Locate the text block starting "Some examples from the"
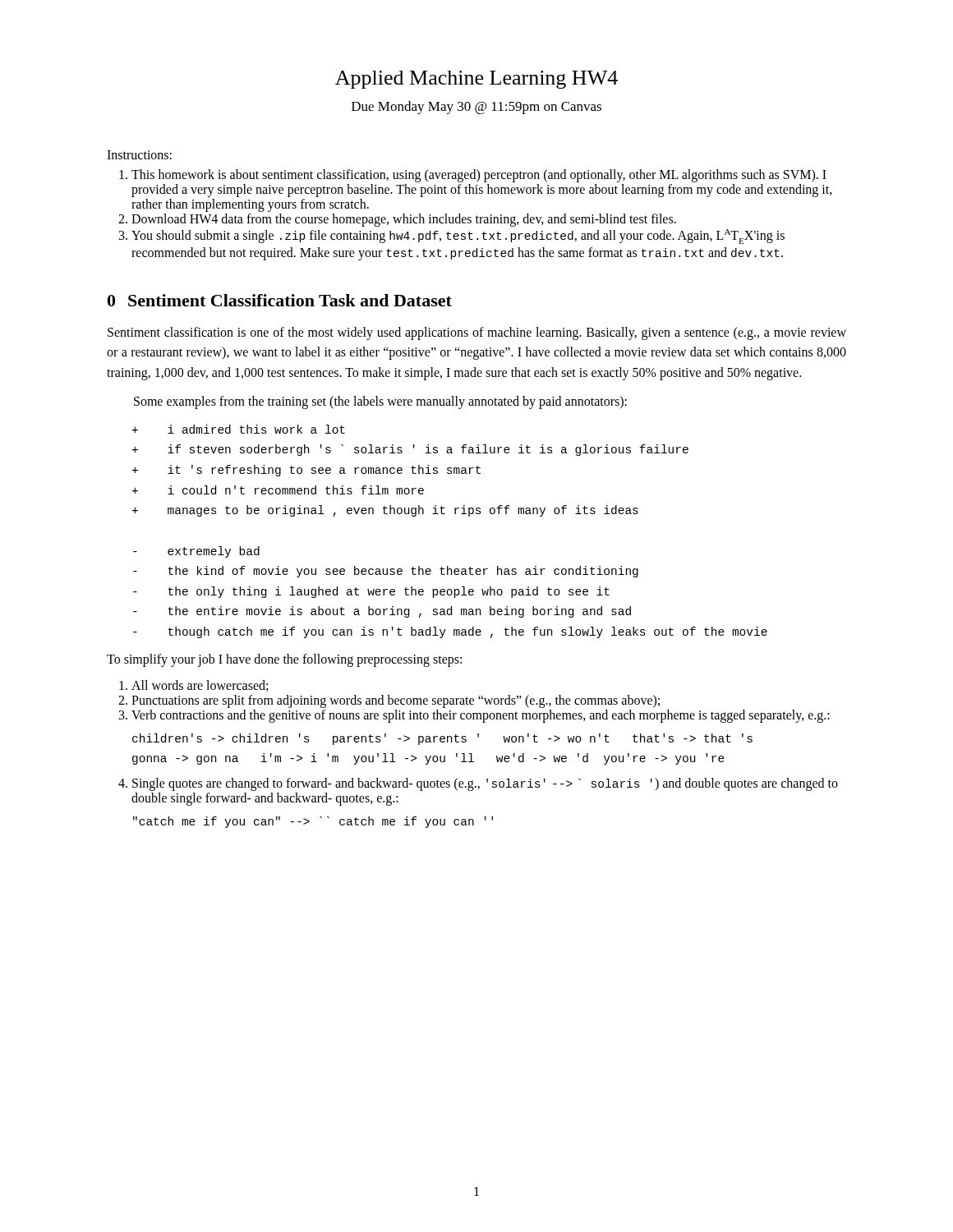 380,401
